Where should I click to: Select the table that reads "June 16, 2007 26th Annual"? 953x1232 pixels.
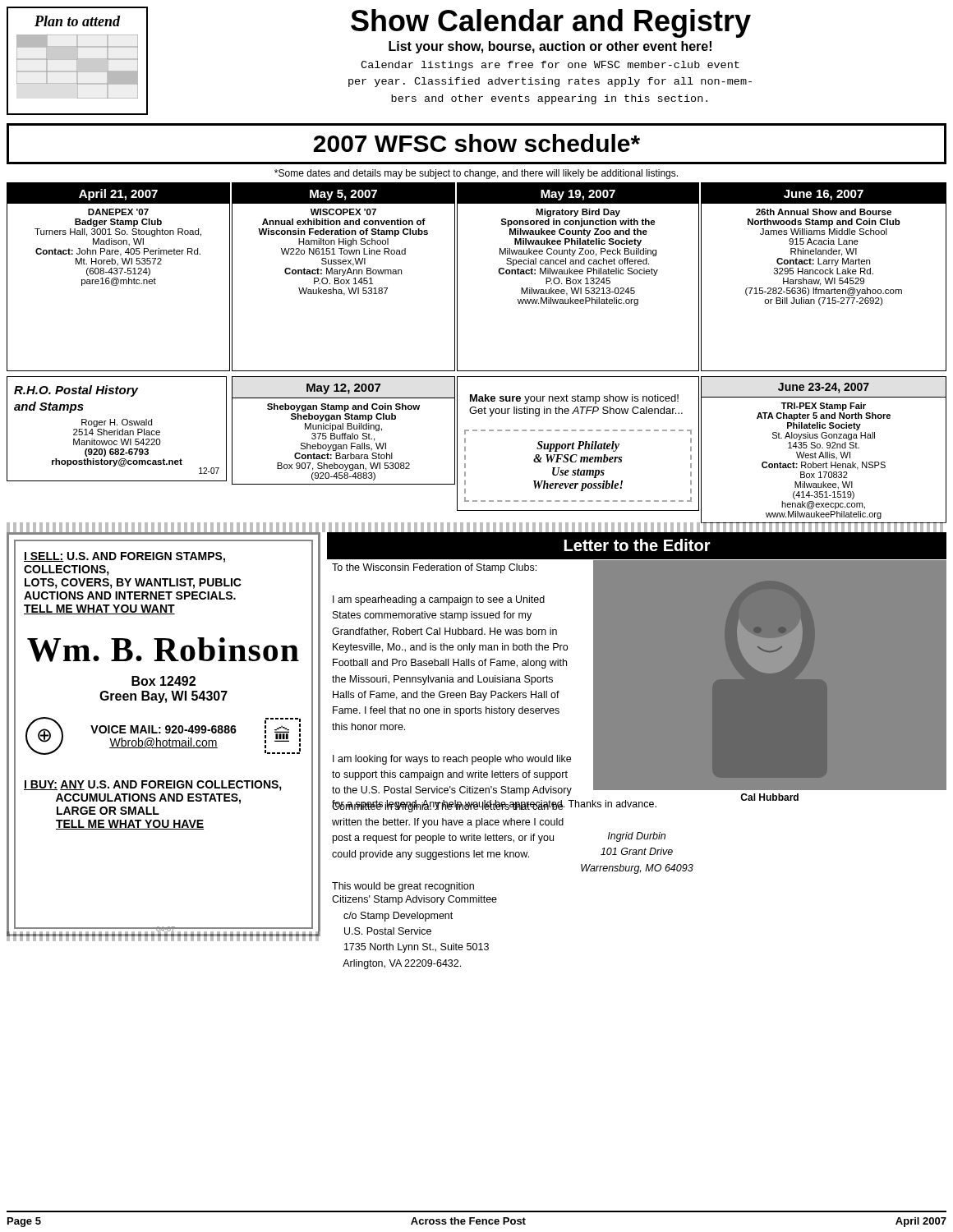click(x=824, y=277)
